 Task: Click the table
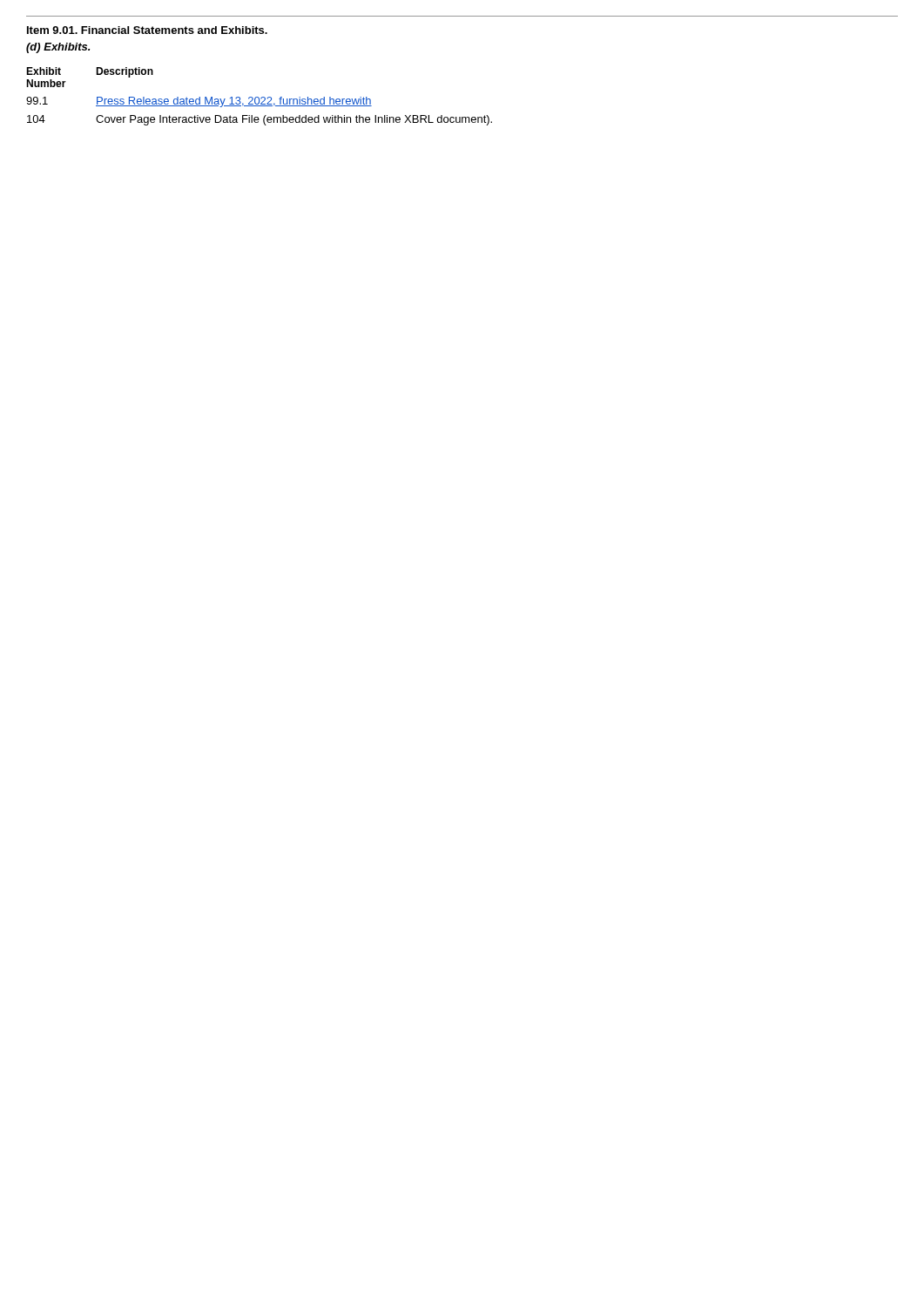pyautogui.click(x=462, y=97)
